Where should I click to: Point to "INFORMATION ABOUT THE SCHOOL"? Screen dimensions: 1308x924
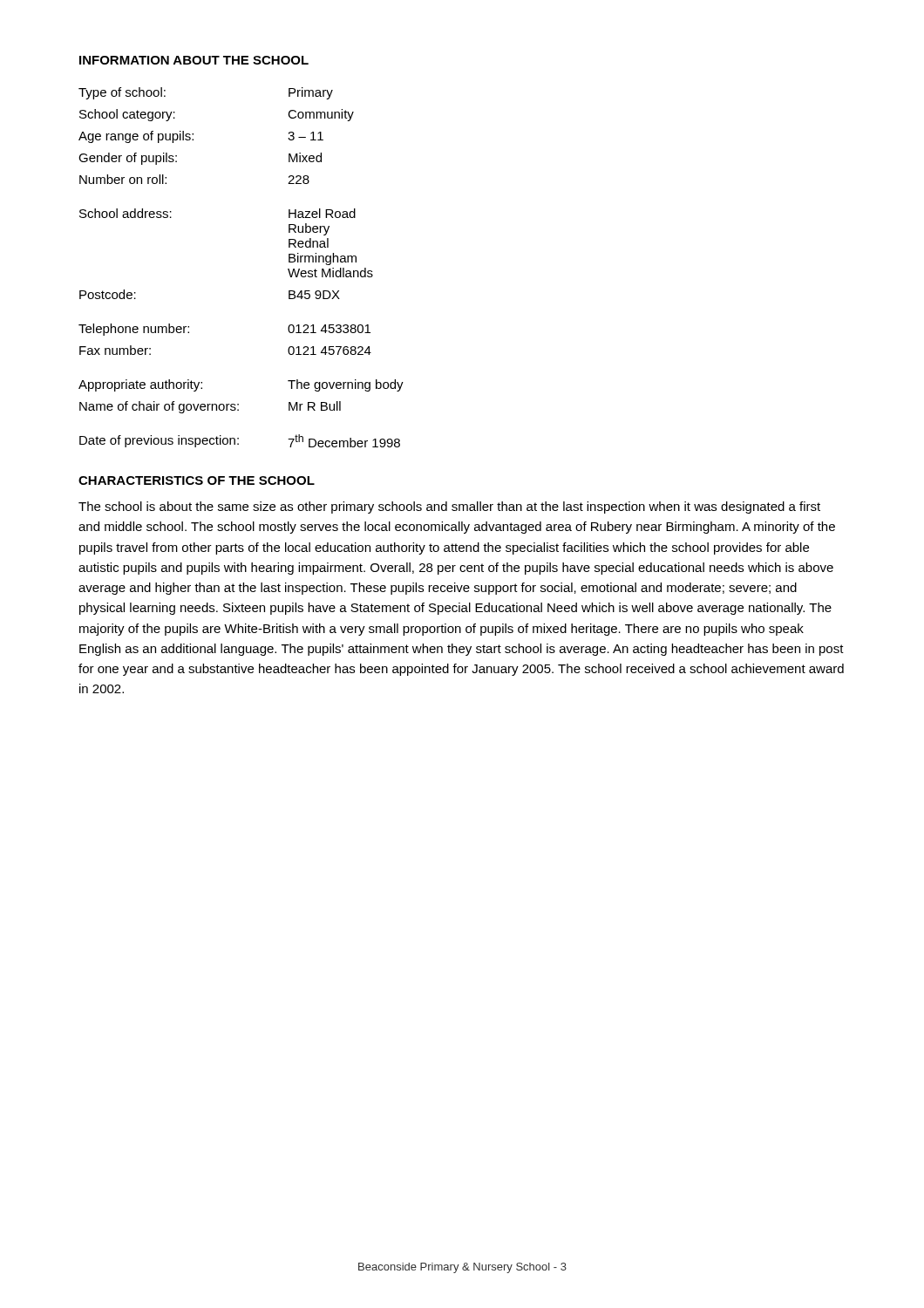point(194,60)
